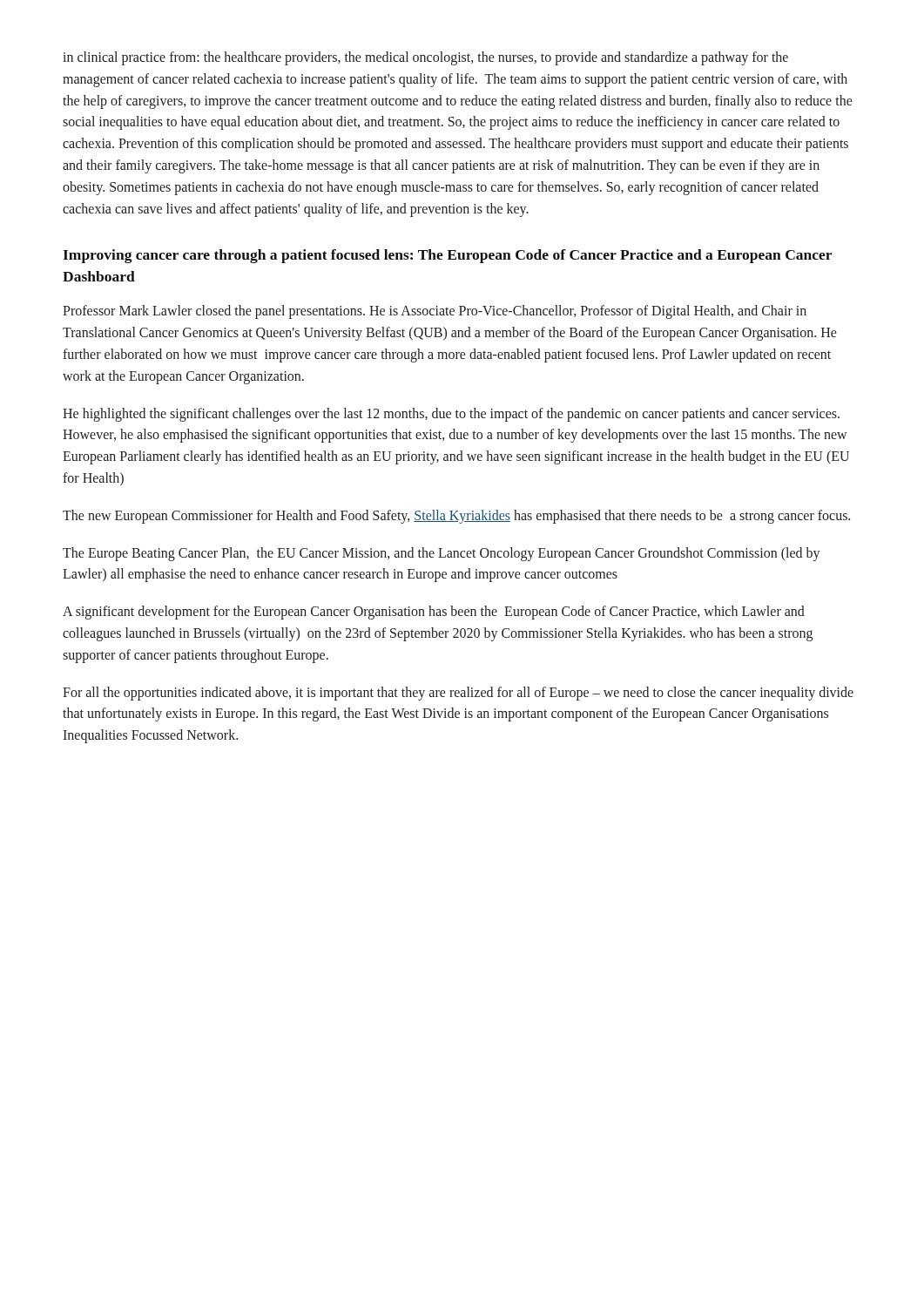
Task: Select the text block containing "The new European Commissioner for Health and"
Action: click(x=457, y=515)
